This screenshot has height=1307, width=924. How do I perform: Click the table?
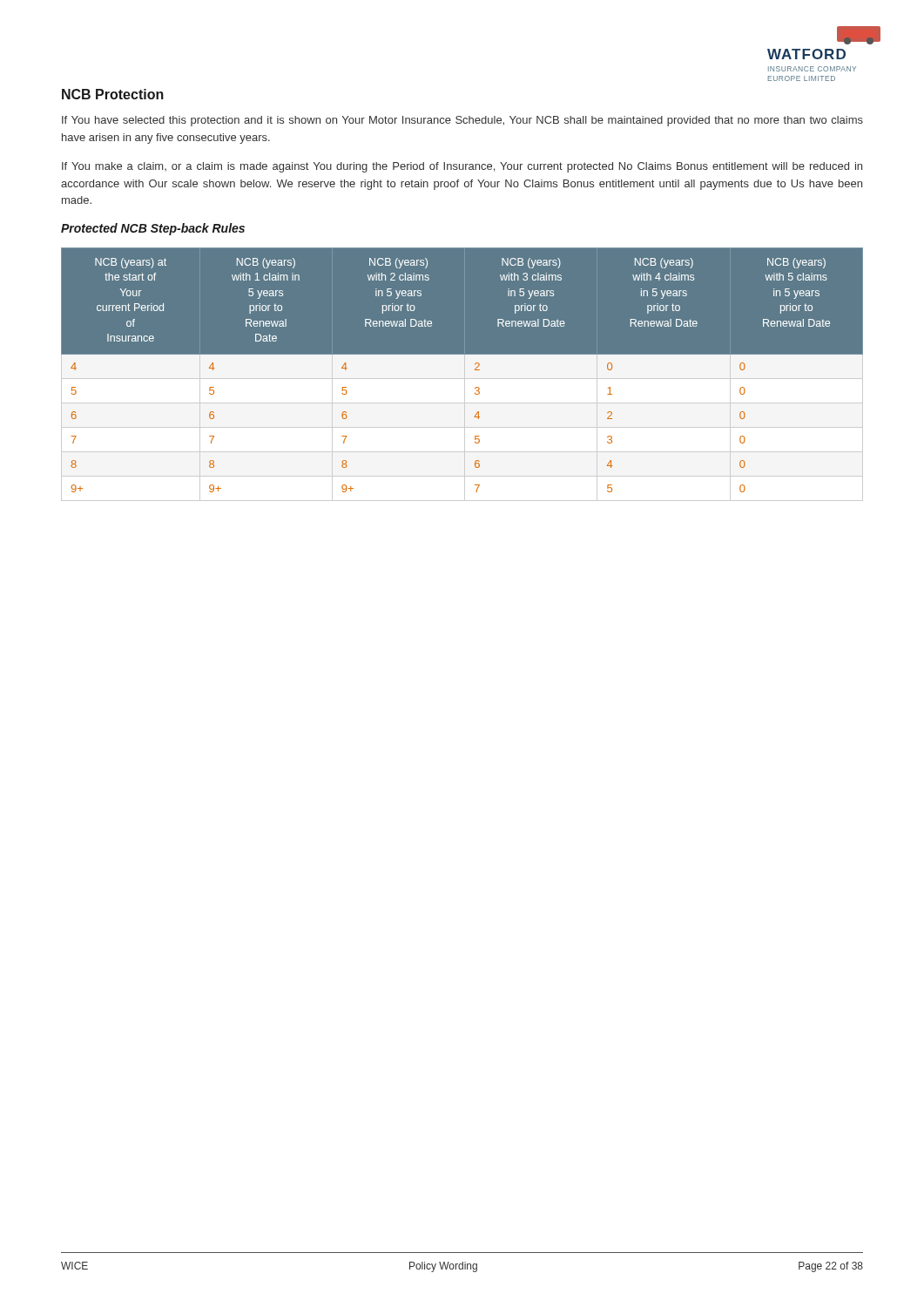(x=462, y=374)
